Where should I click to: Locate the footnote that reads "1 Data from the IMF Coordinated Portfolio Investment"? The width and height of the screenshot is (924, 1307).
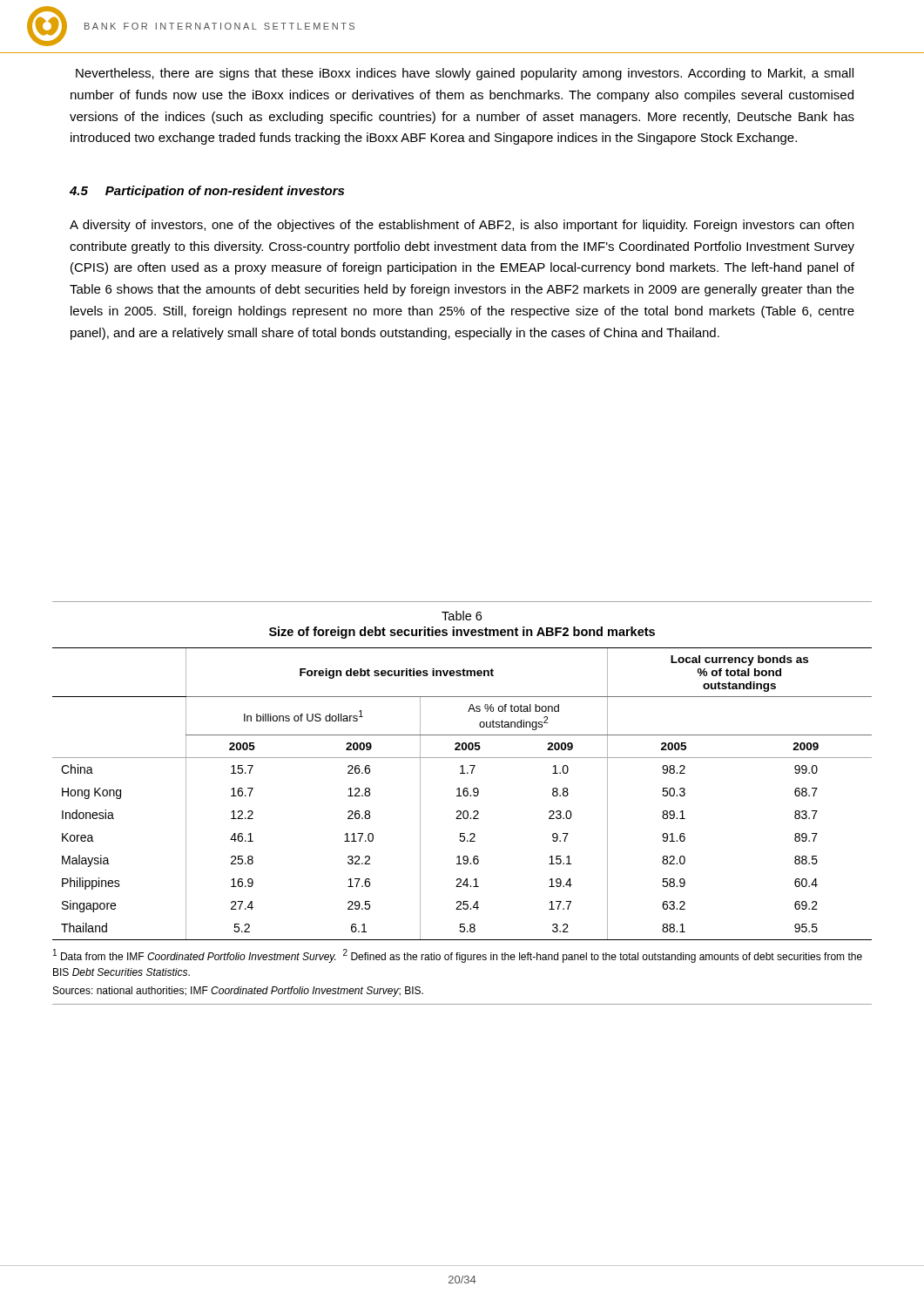[457, 964]
